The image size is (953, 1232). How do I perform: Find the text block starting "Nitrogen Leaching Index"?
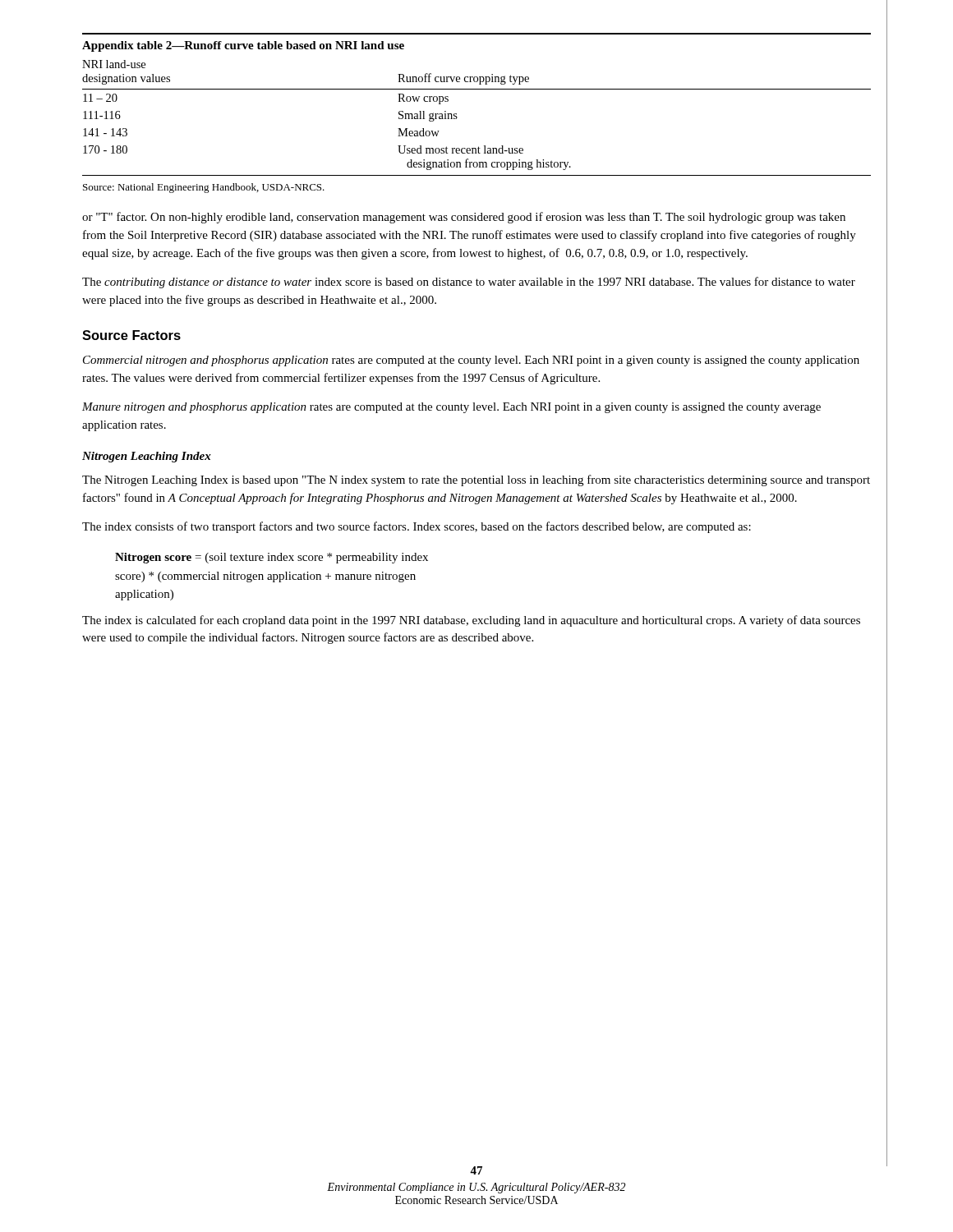click(147, 456)
